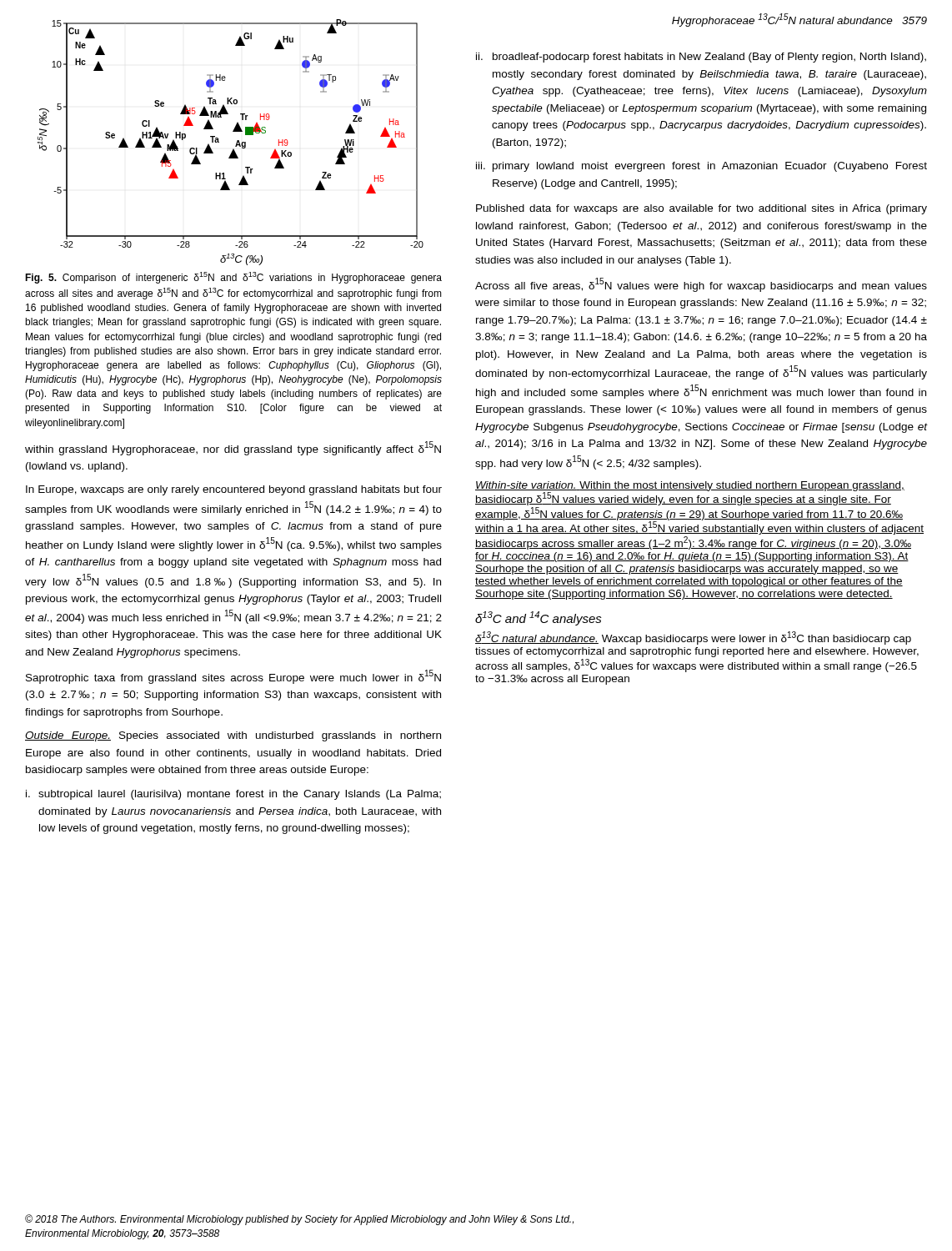Click on the passage starting "within grassland Hygrophoraceae,"

tap(233, 456)
